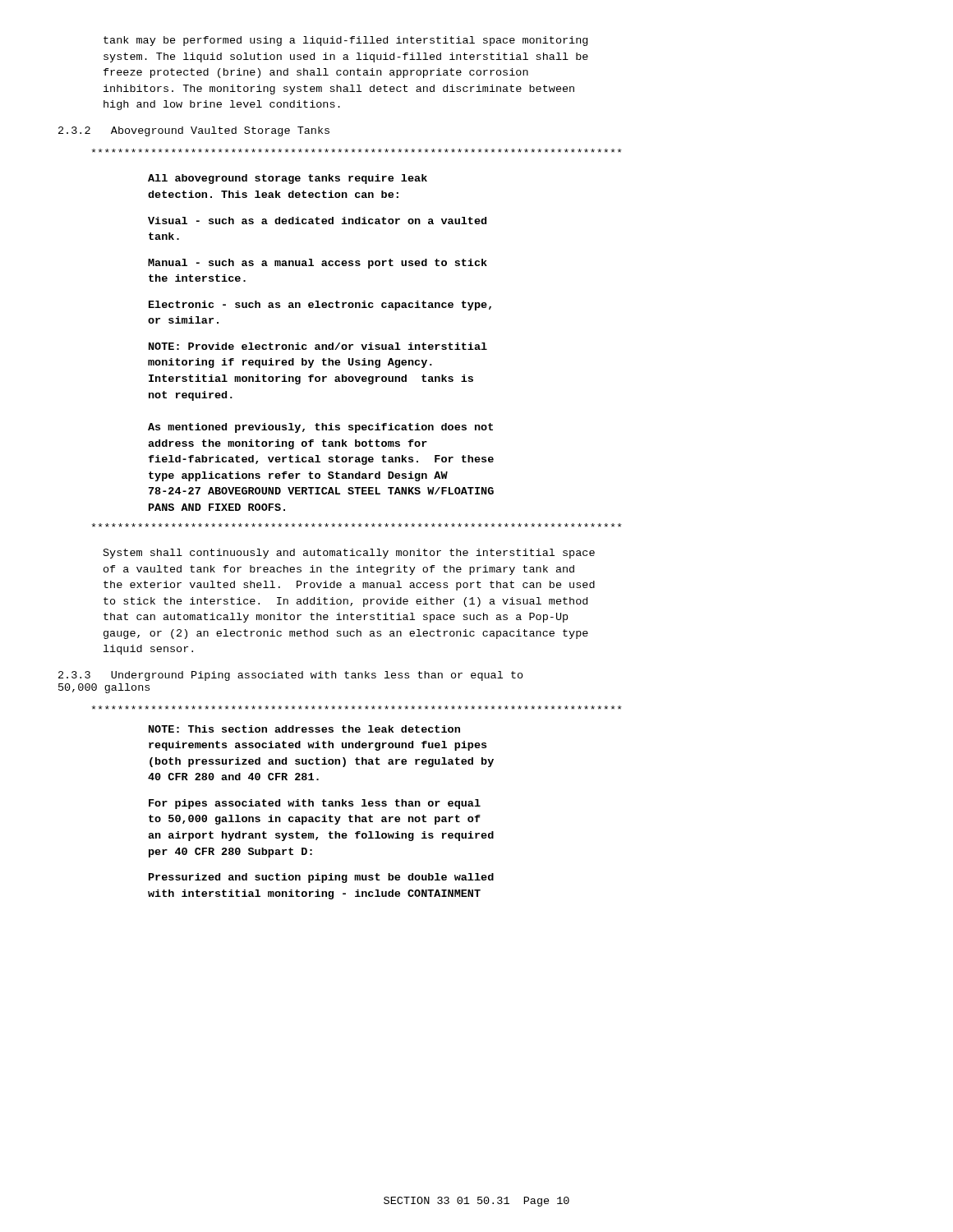Viewport: 953px width, 1232px height.
Task: Find the text block containing "tank may be performed using a liquid-filled interstitial"
Action: pos(346,73)
